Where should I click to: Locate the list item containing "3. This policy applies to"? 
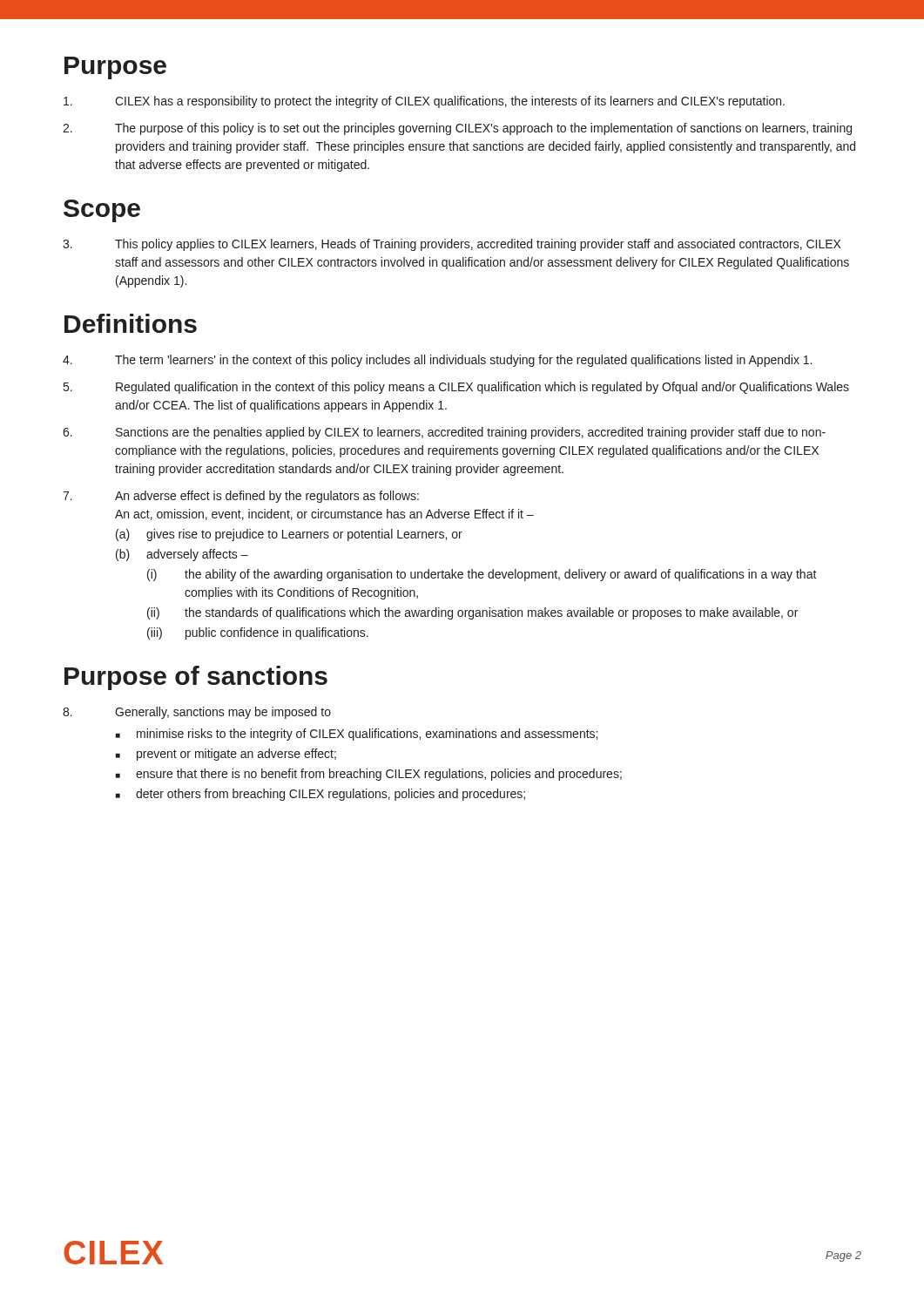tap(462, 263)
